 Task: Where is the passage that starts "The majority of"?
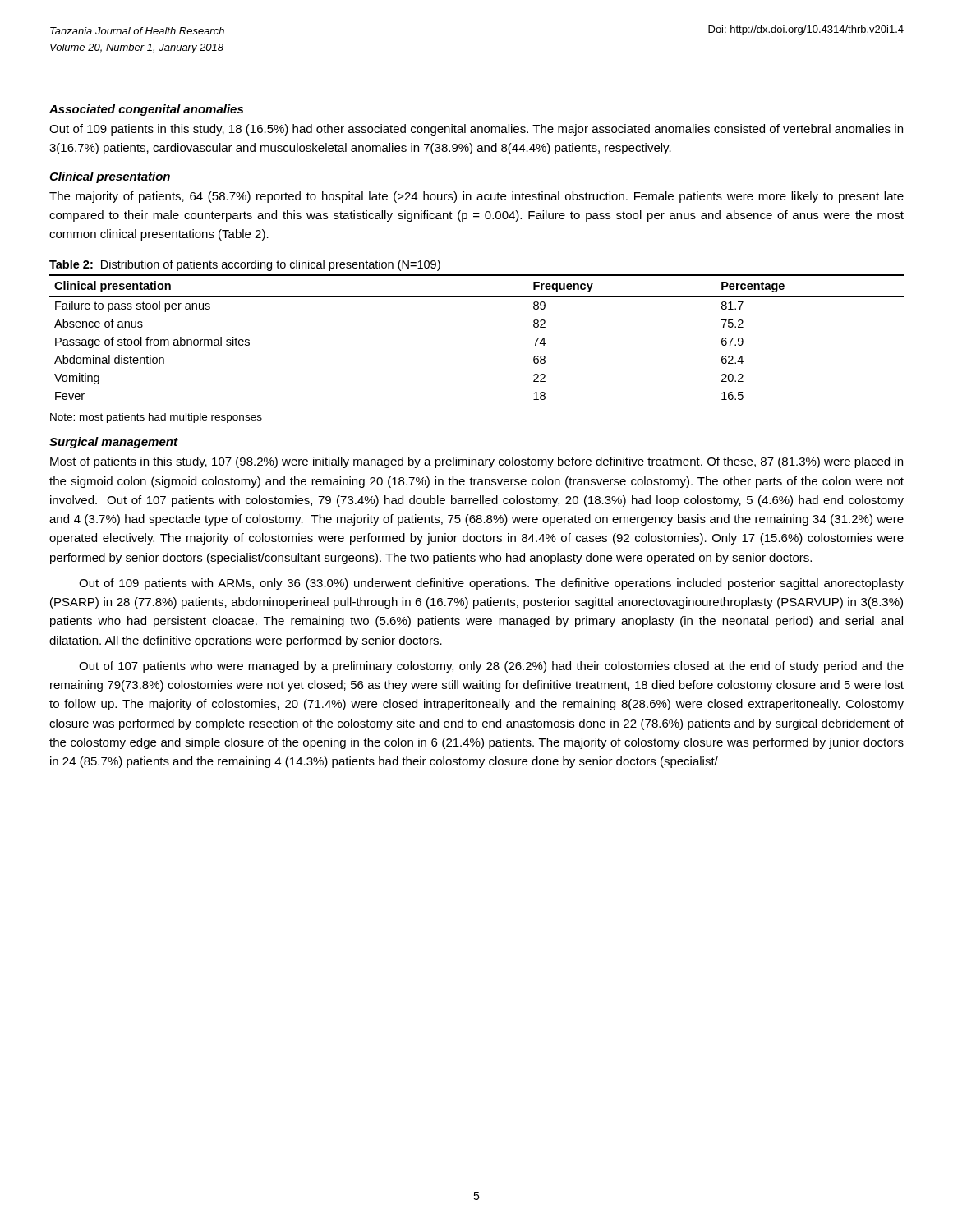[x=476, y=215]
